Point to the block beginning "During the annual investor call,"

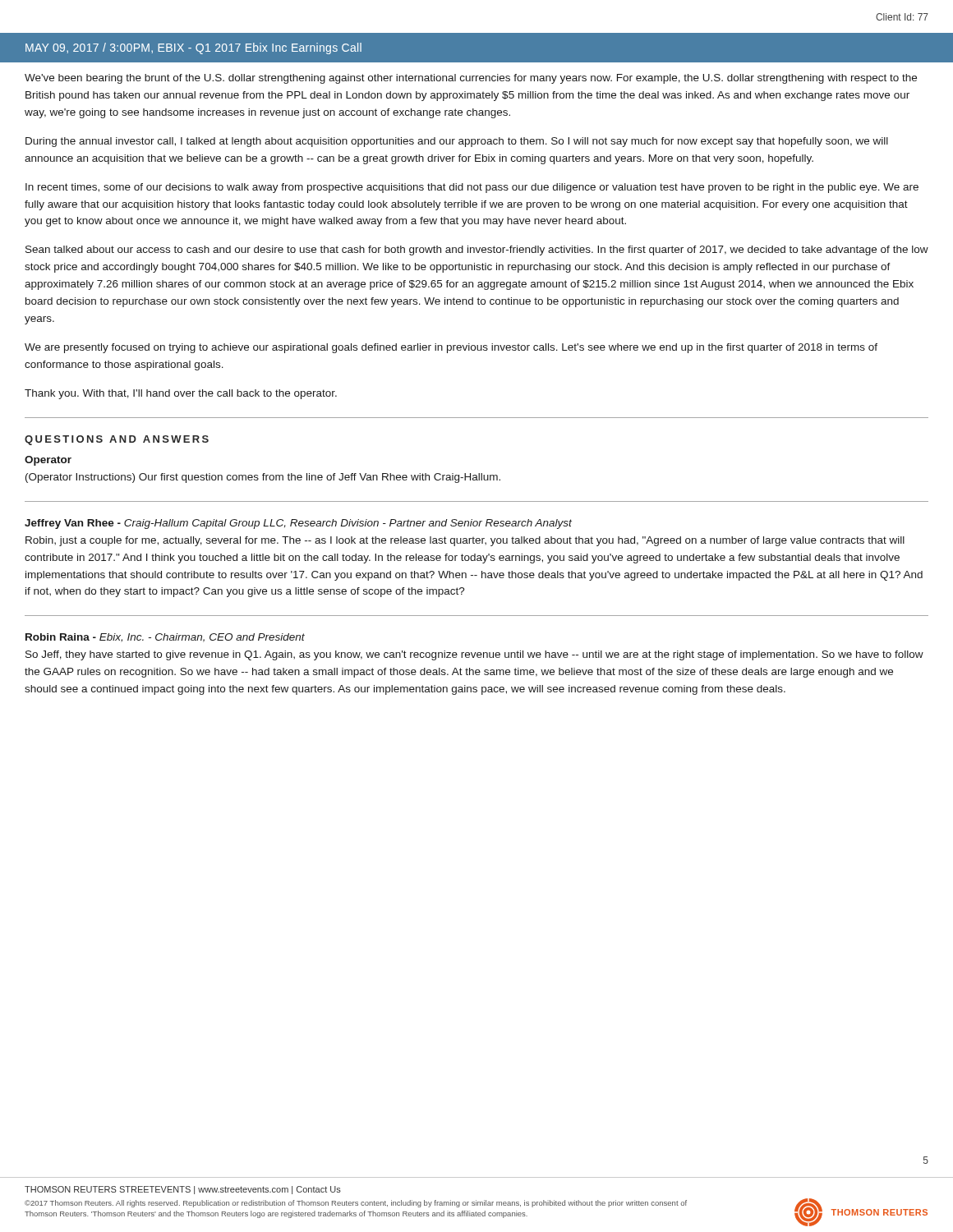tap(457, 149)
